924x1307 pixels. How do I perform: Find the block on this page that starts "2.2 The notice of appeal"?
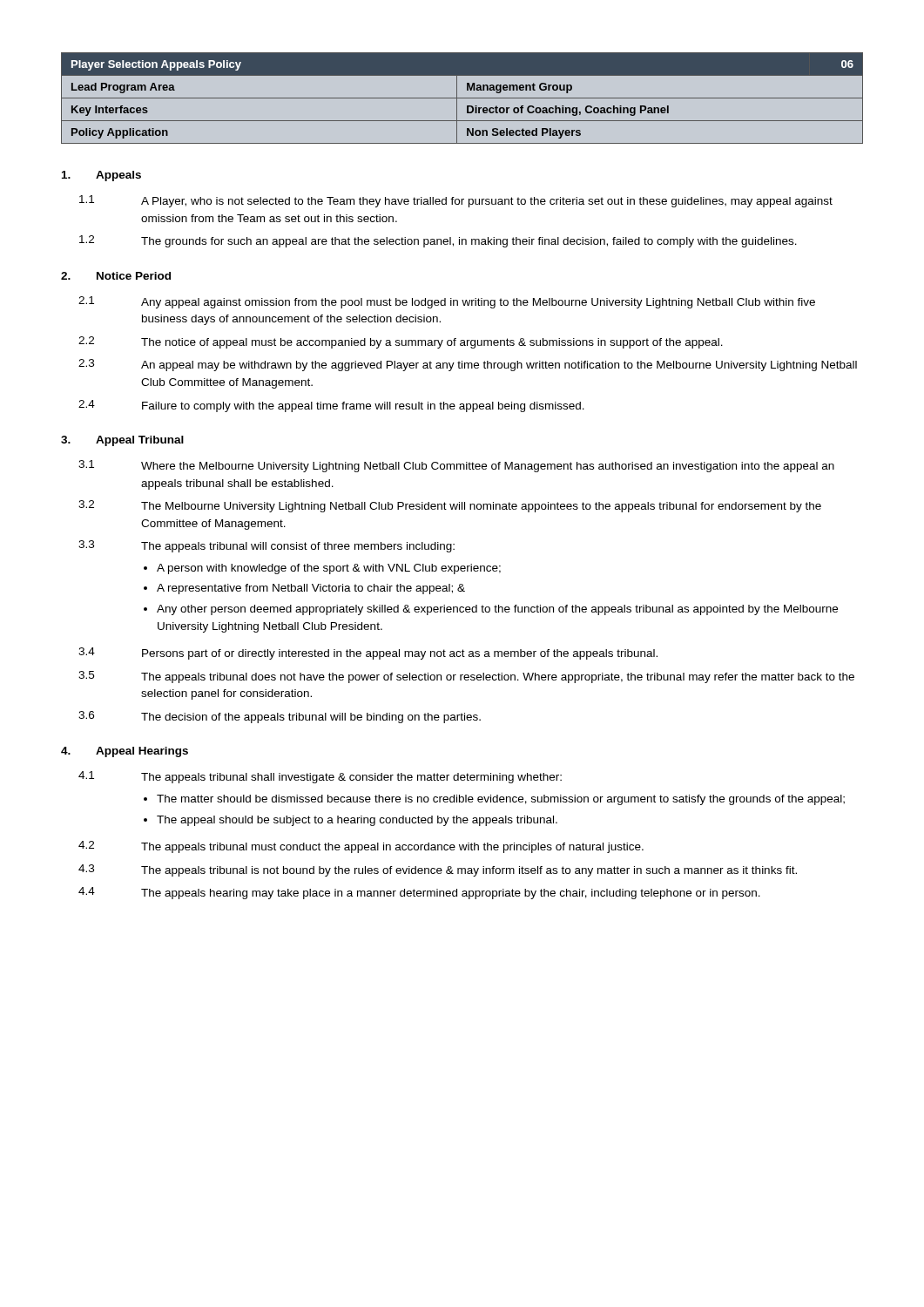click(462, 342)
